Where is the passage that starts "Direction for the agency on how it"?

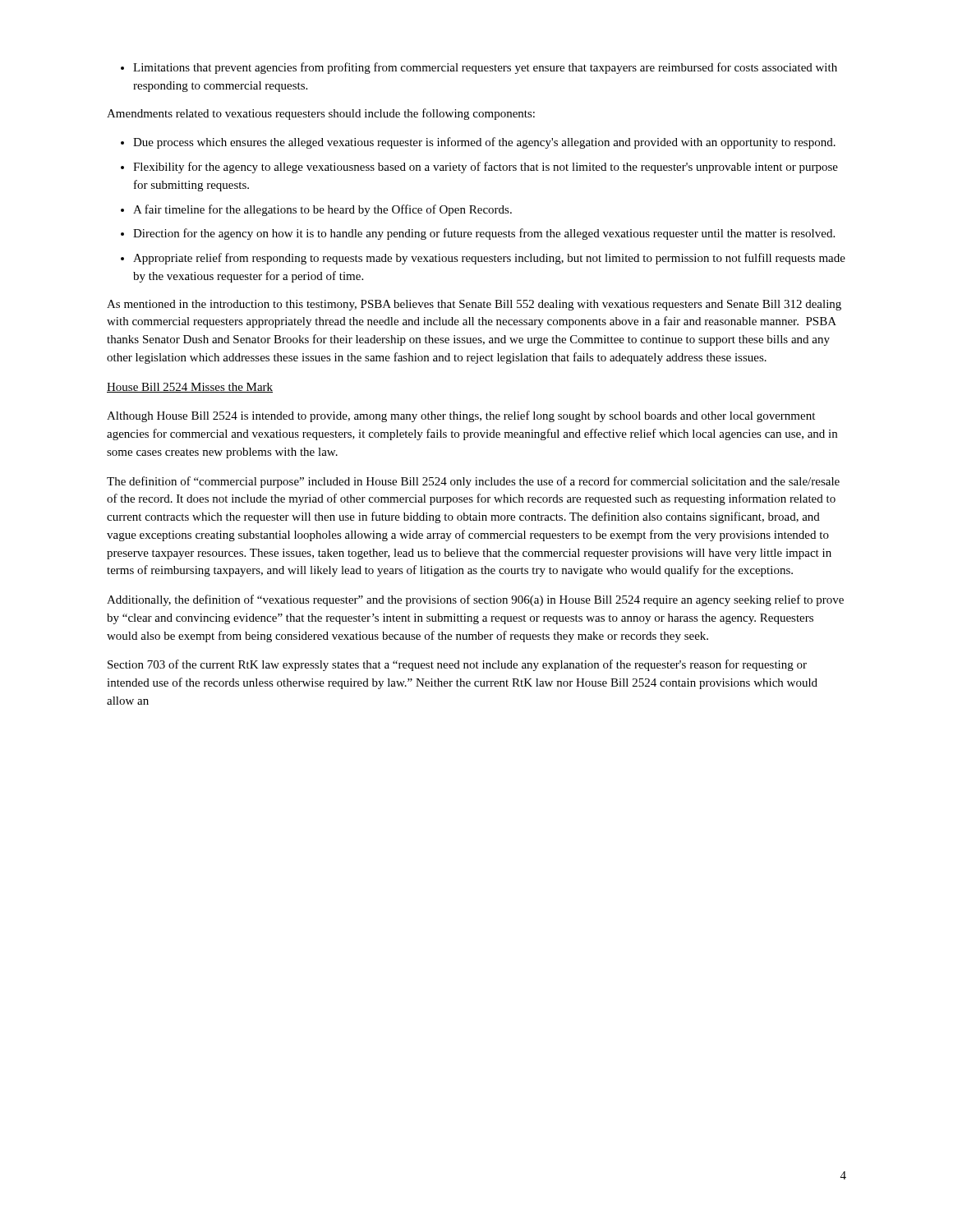[490, 234]
